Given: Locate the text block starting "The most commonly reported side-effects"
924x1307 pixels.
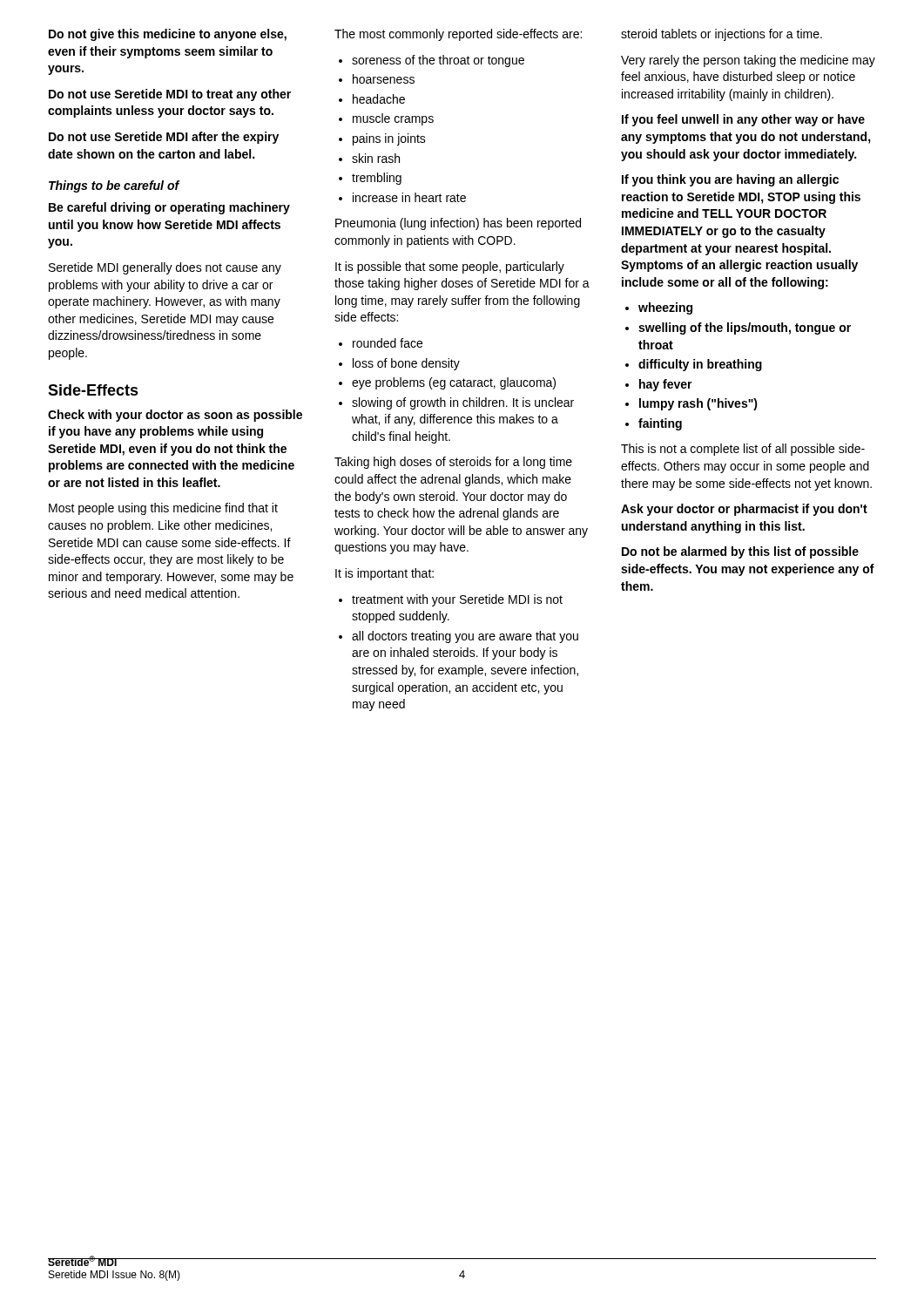Looking at the screenshot, I should [x=462, y=35].
